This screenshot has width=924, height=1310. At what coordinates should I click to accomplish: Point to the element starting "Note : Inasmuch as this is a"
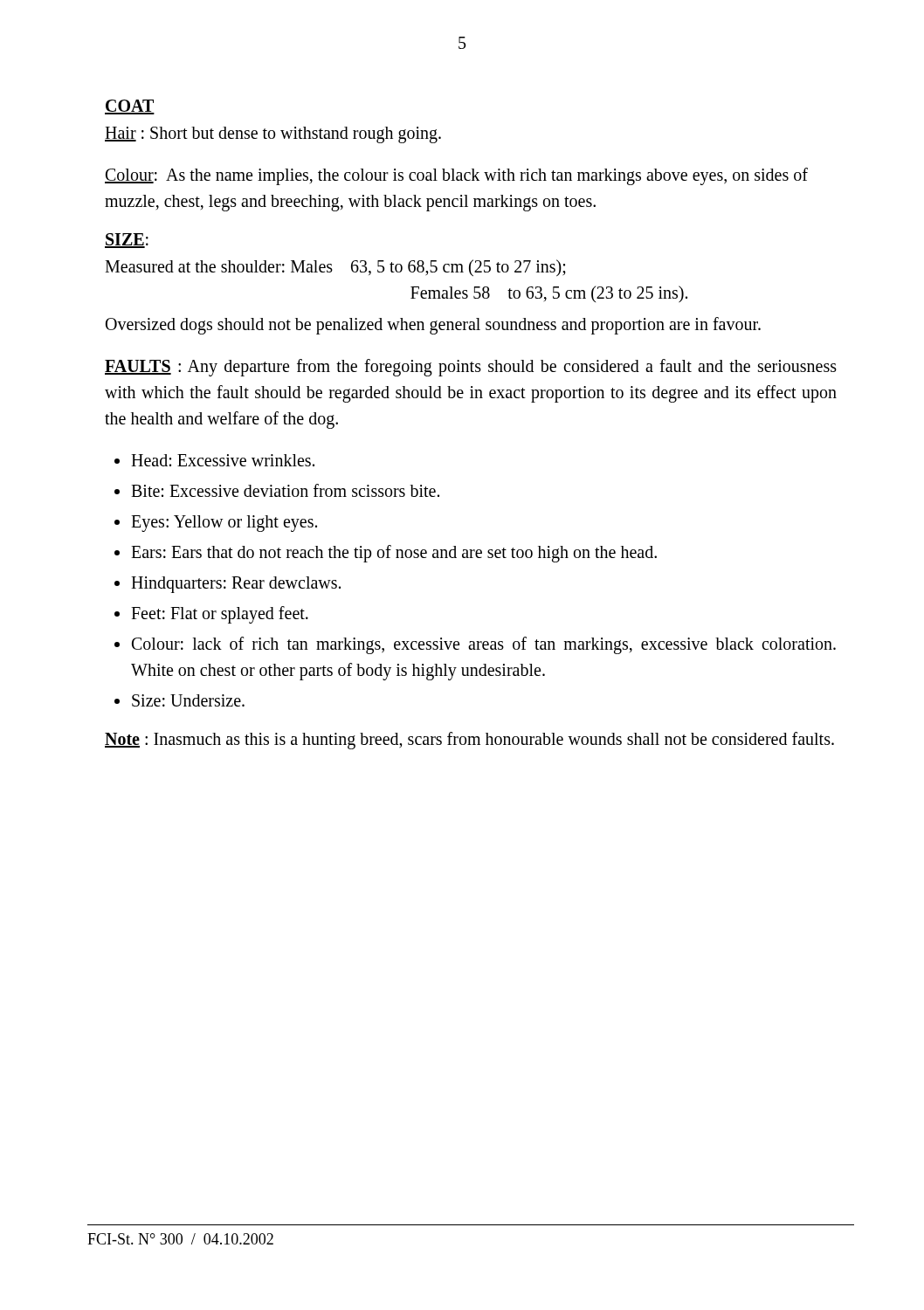[x=471, y=739]
